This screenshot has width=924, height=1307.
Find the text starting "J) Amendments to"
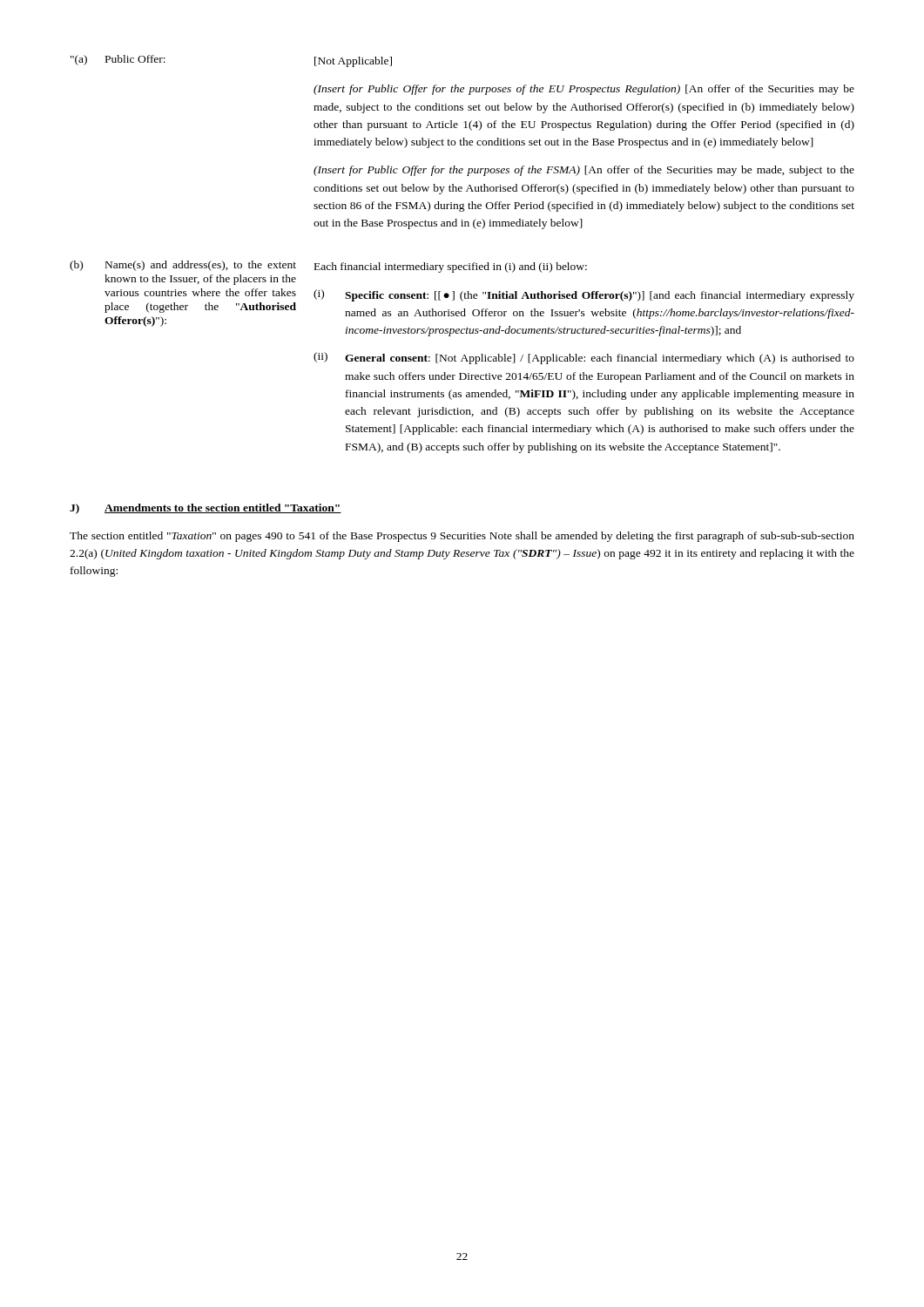(205, 508)
